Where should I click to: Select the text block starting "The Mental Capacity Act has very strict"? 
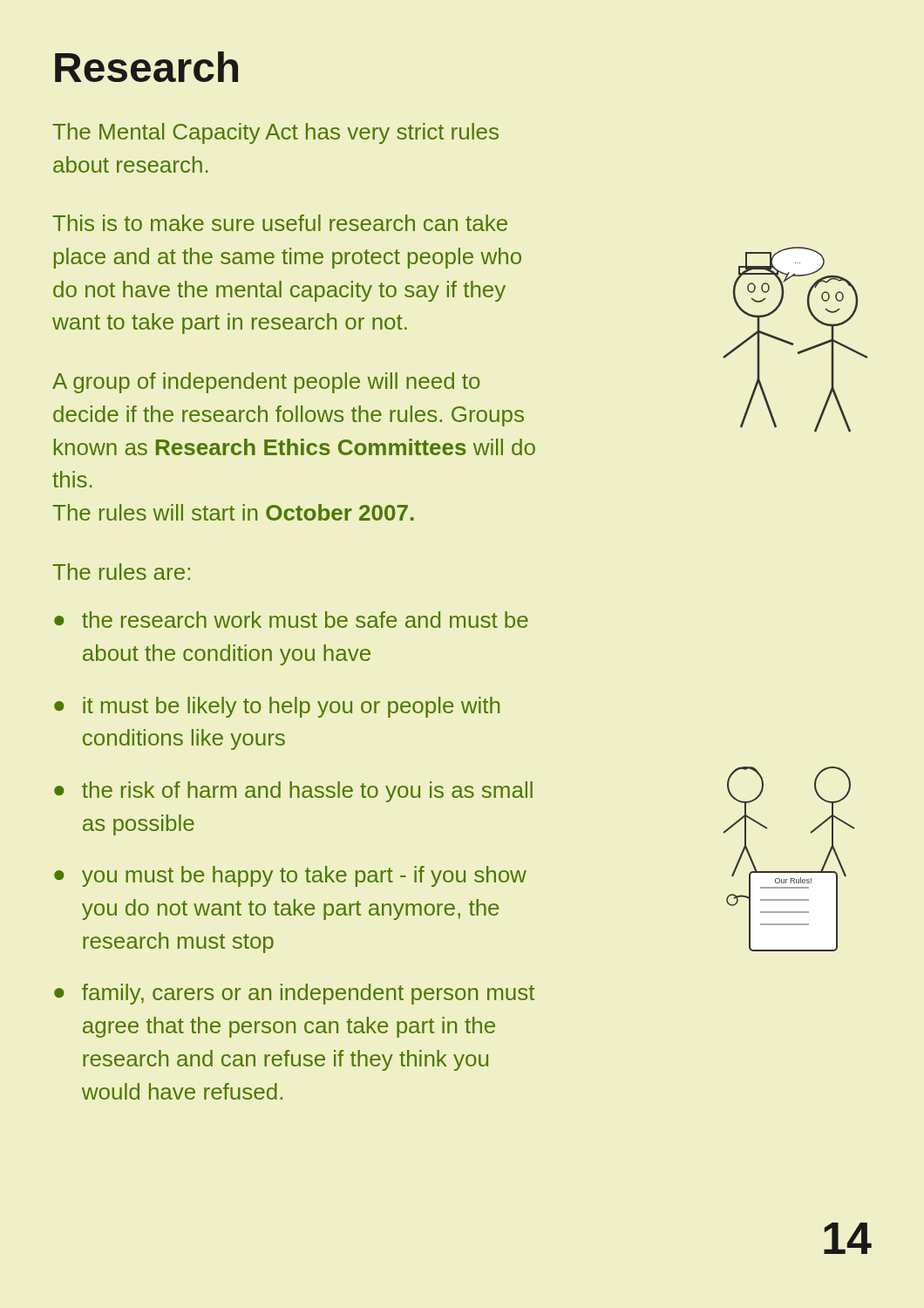pyautogui.click(x=276, y=148)
